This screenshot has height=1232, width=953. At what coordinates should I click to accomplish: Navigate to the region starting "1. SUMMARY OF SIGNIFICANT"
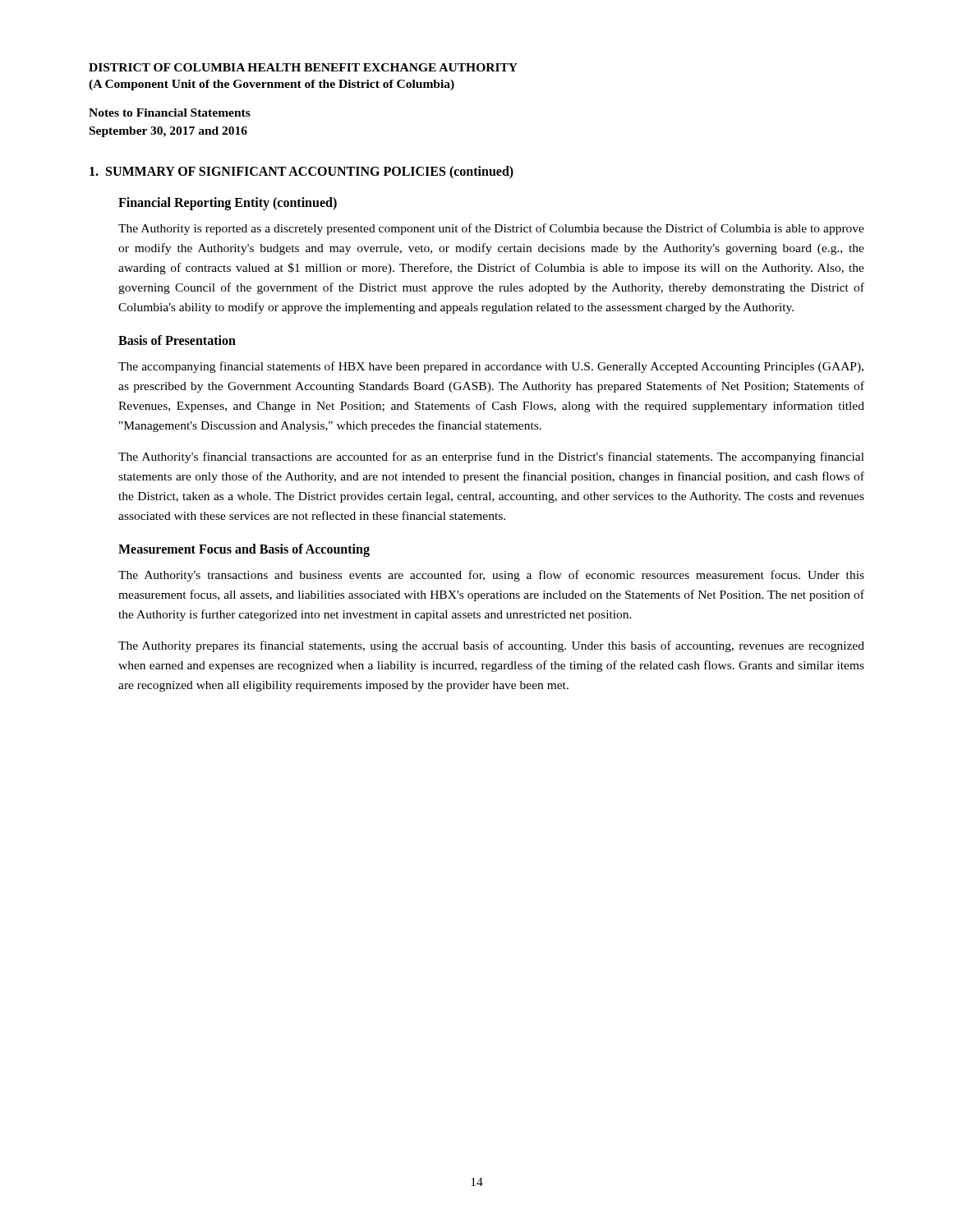click(x=301, y=171)
